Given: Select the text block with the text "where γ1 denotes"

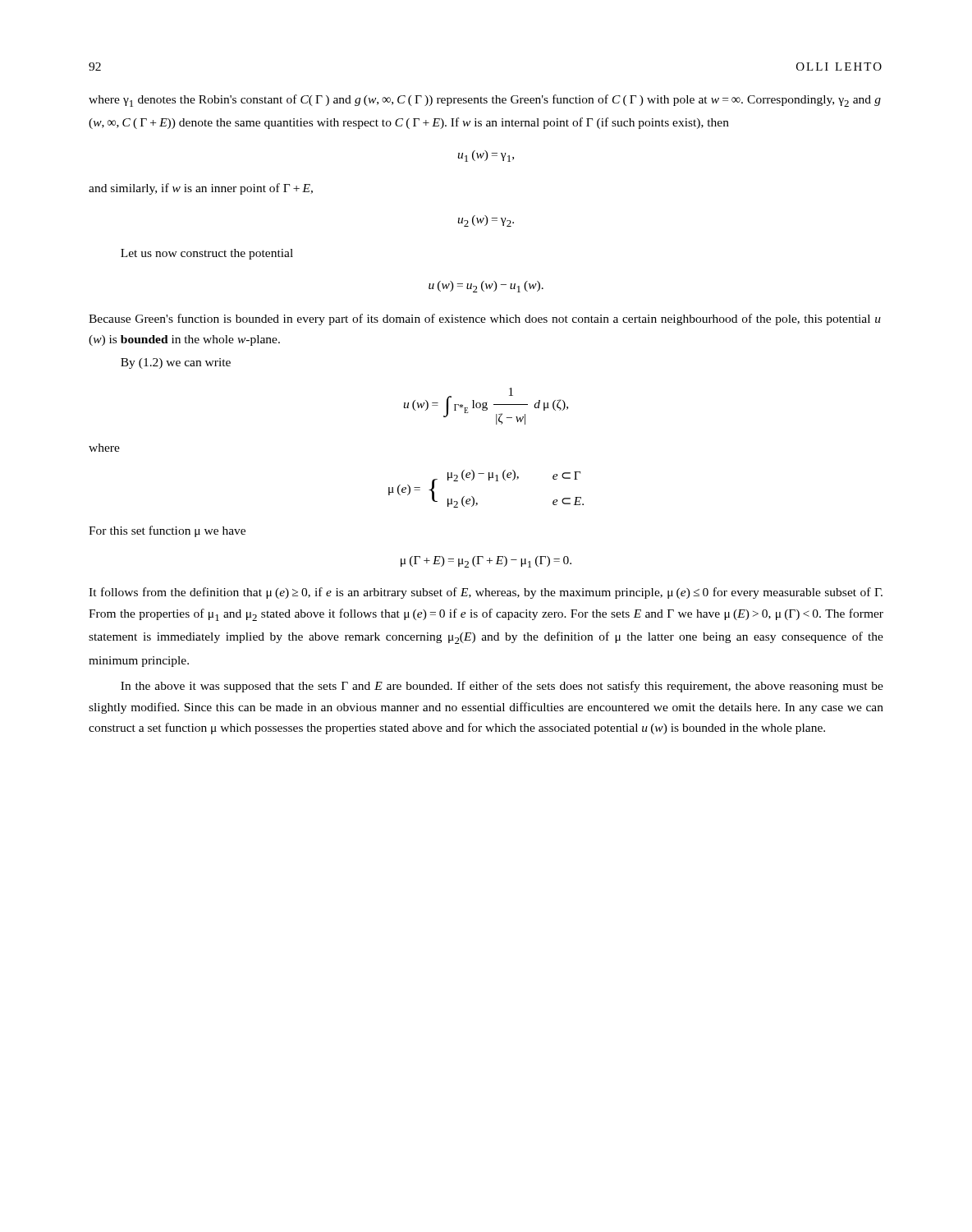Looking at the screenshot, I should tap(486, 111).
